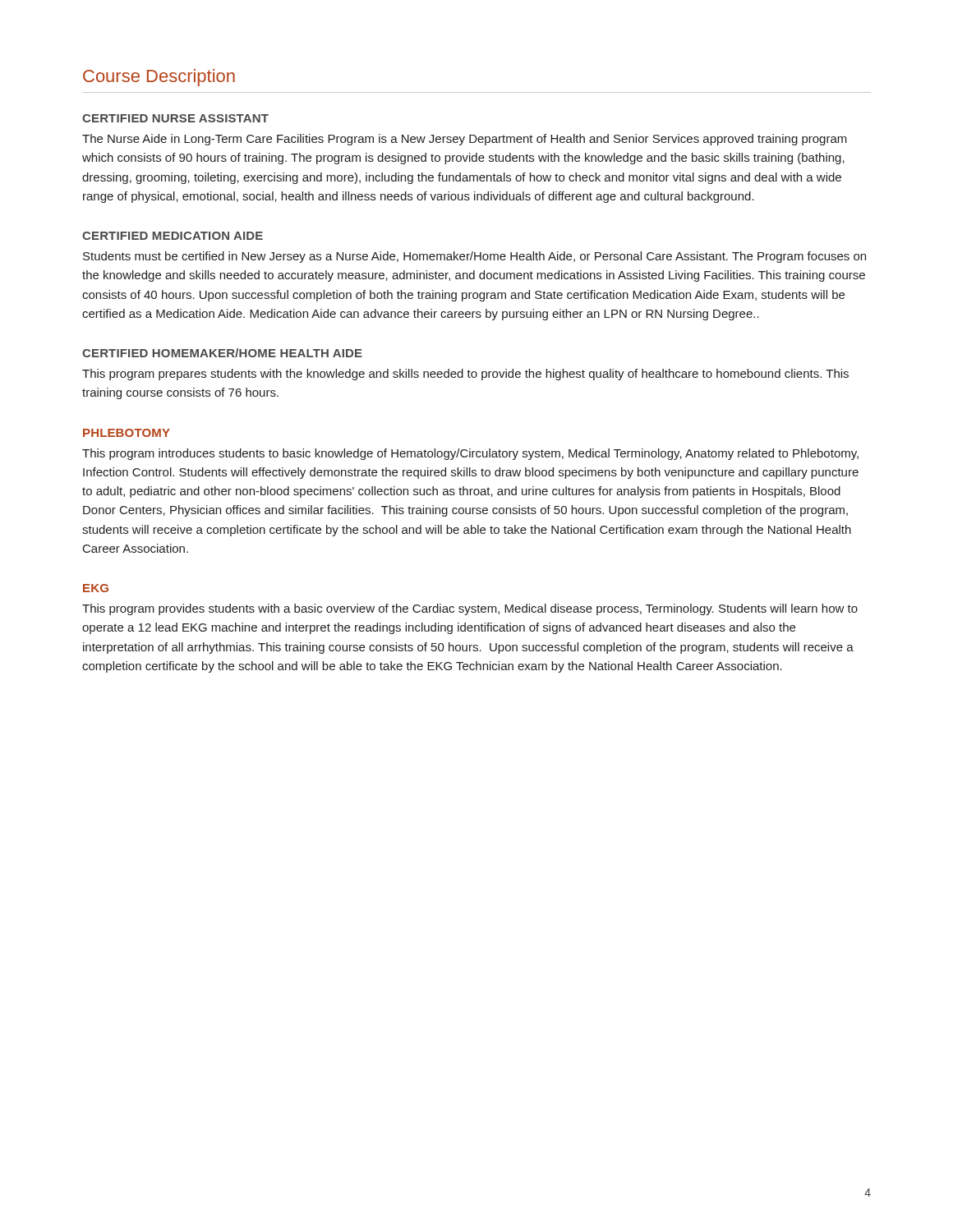Point to "Course Description"

(x=159, y=76)
